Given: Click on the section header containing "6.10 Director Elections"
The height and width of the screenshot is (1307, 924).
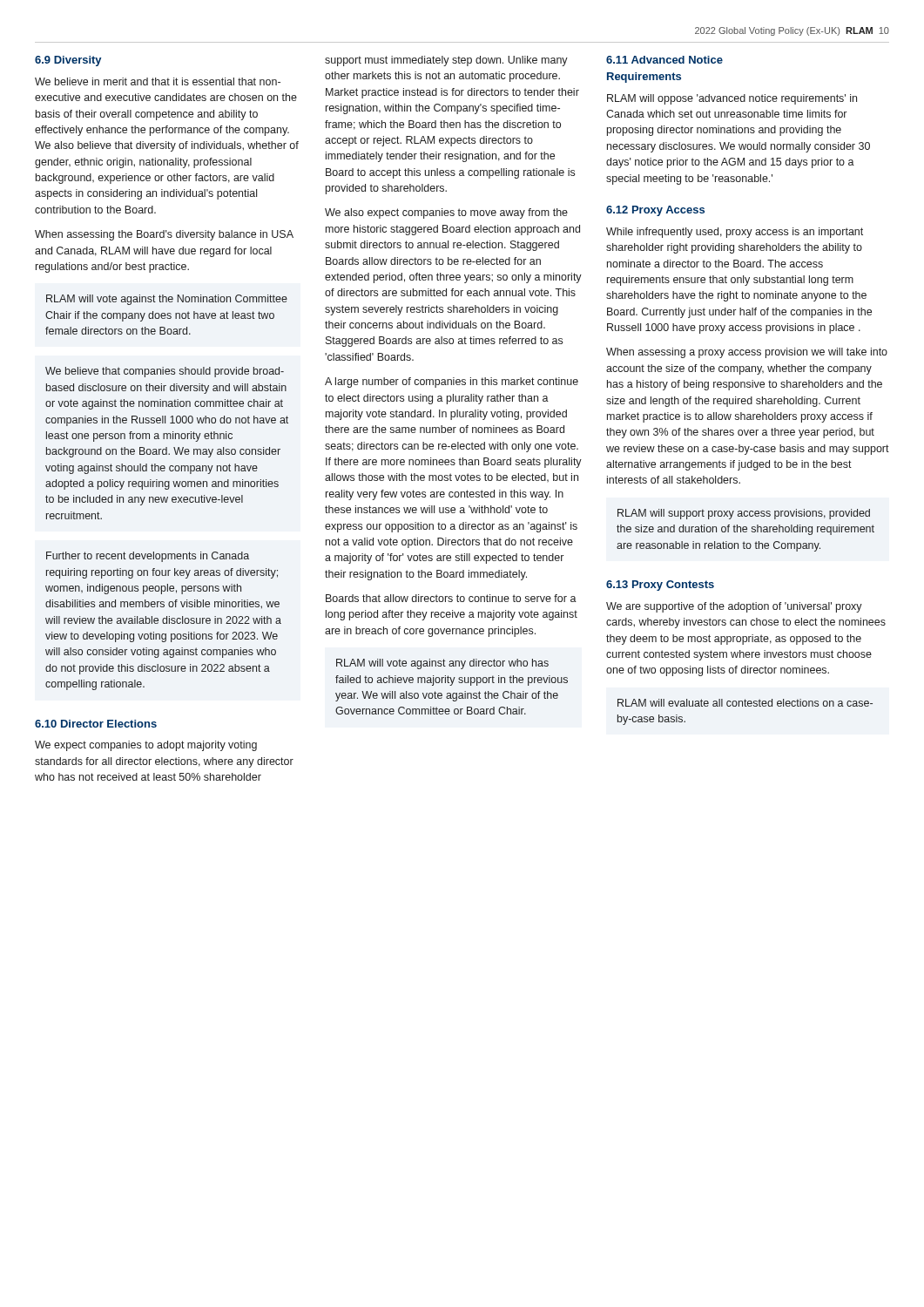Looking at the screenshot, I should click(x=96, y=723).
